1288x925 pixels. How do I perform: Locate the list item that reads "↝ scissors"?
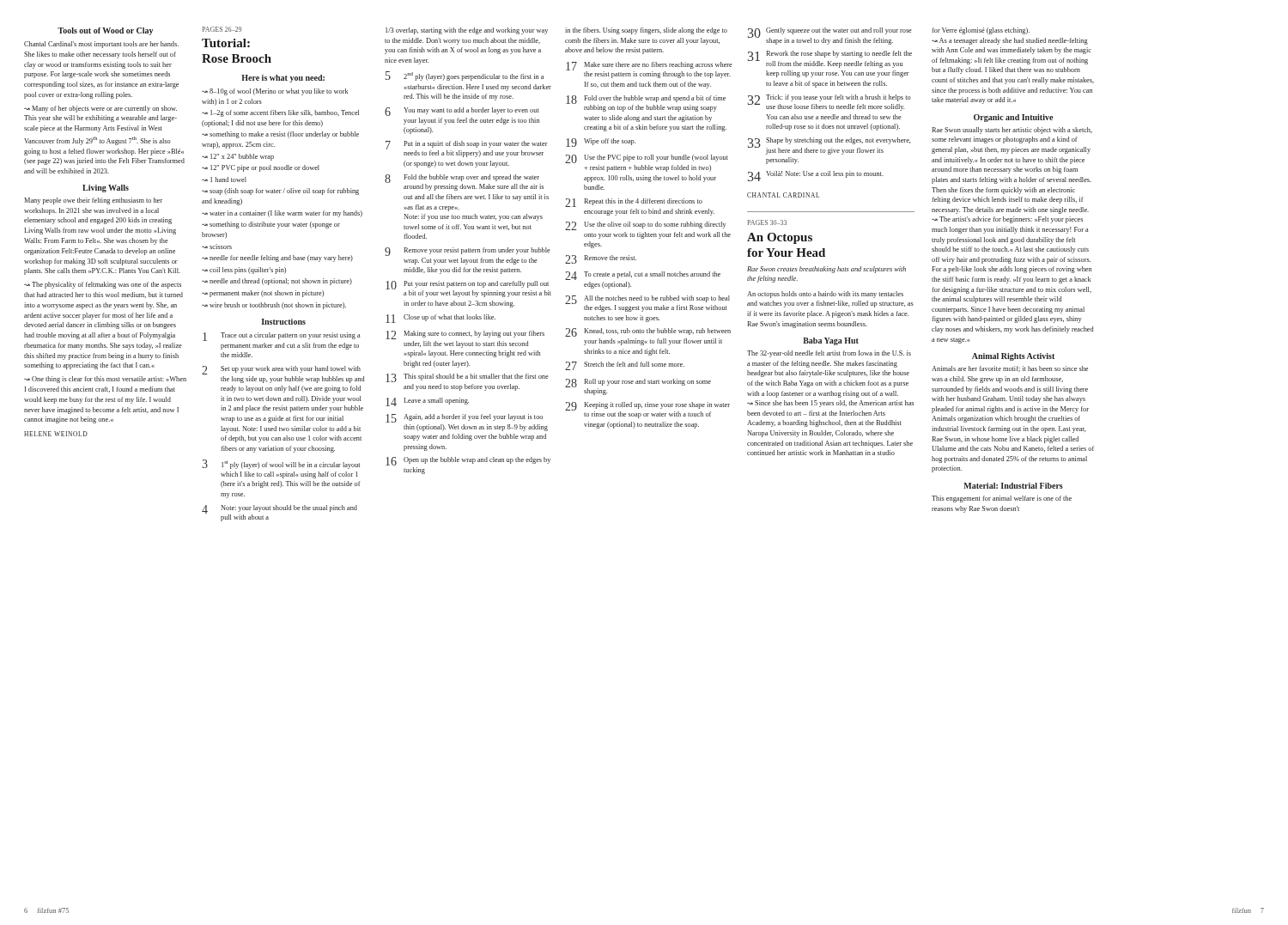tap(217, 247)
